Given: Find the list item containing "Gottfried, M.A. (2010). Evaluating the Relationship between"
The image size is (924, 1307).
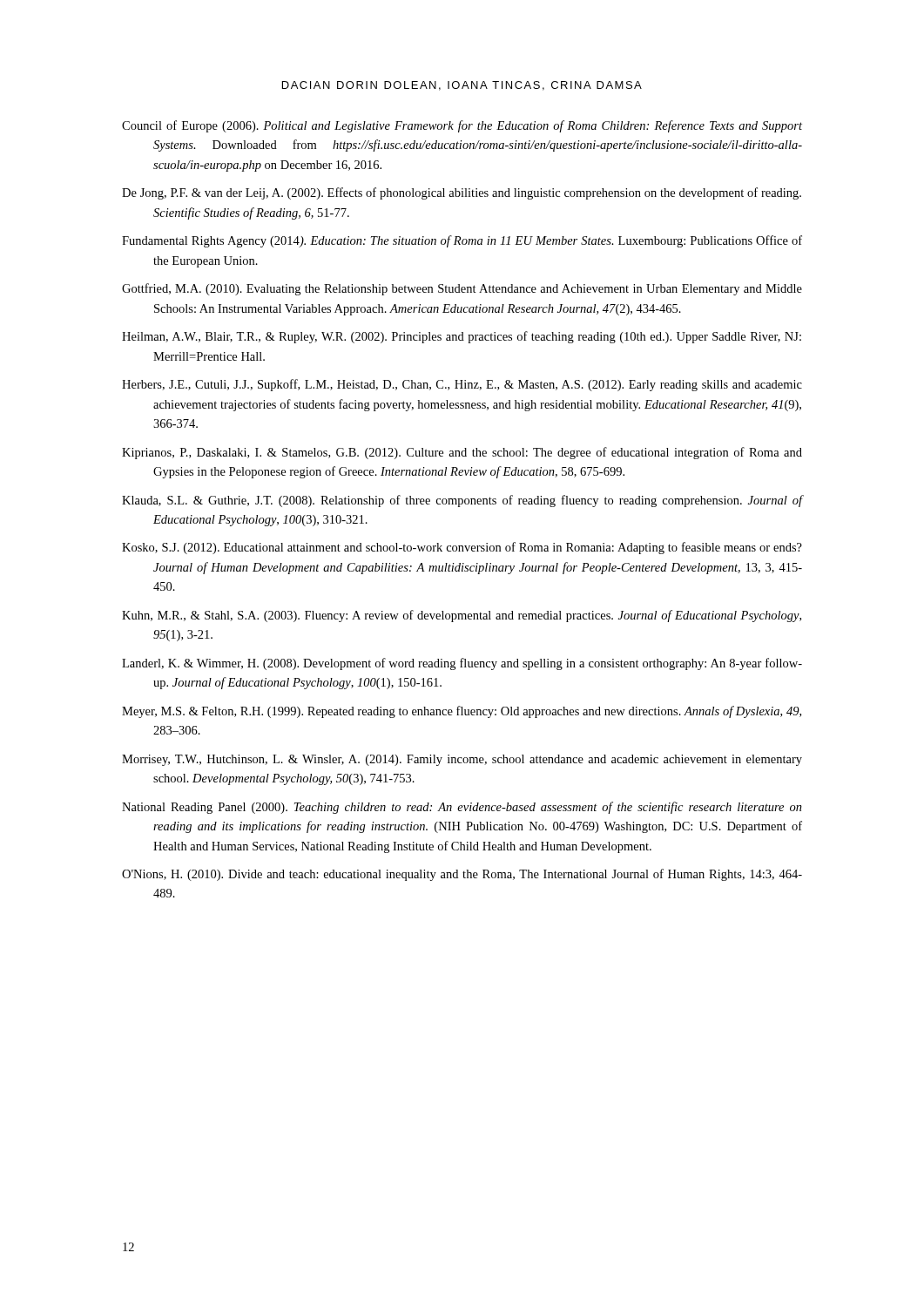Looking at the screenshot, I should [x=462, y=298].
